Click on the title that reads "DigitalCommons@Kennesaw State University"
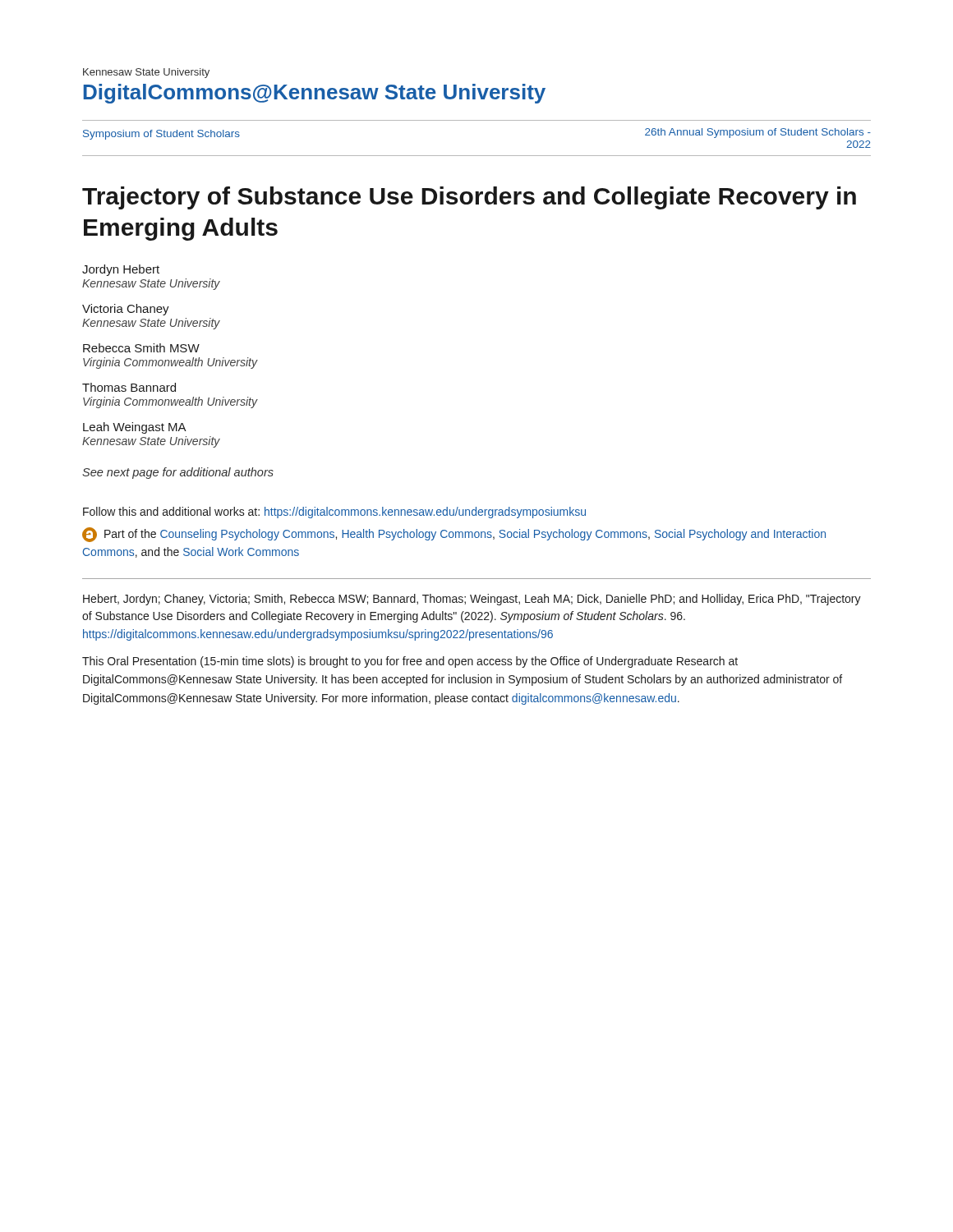The width and height of the screenshot is (953, 1232). coord(314,92)
